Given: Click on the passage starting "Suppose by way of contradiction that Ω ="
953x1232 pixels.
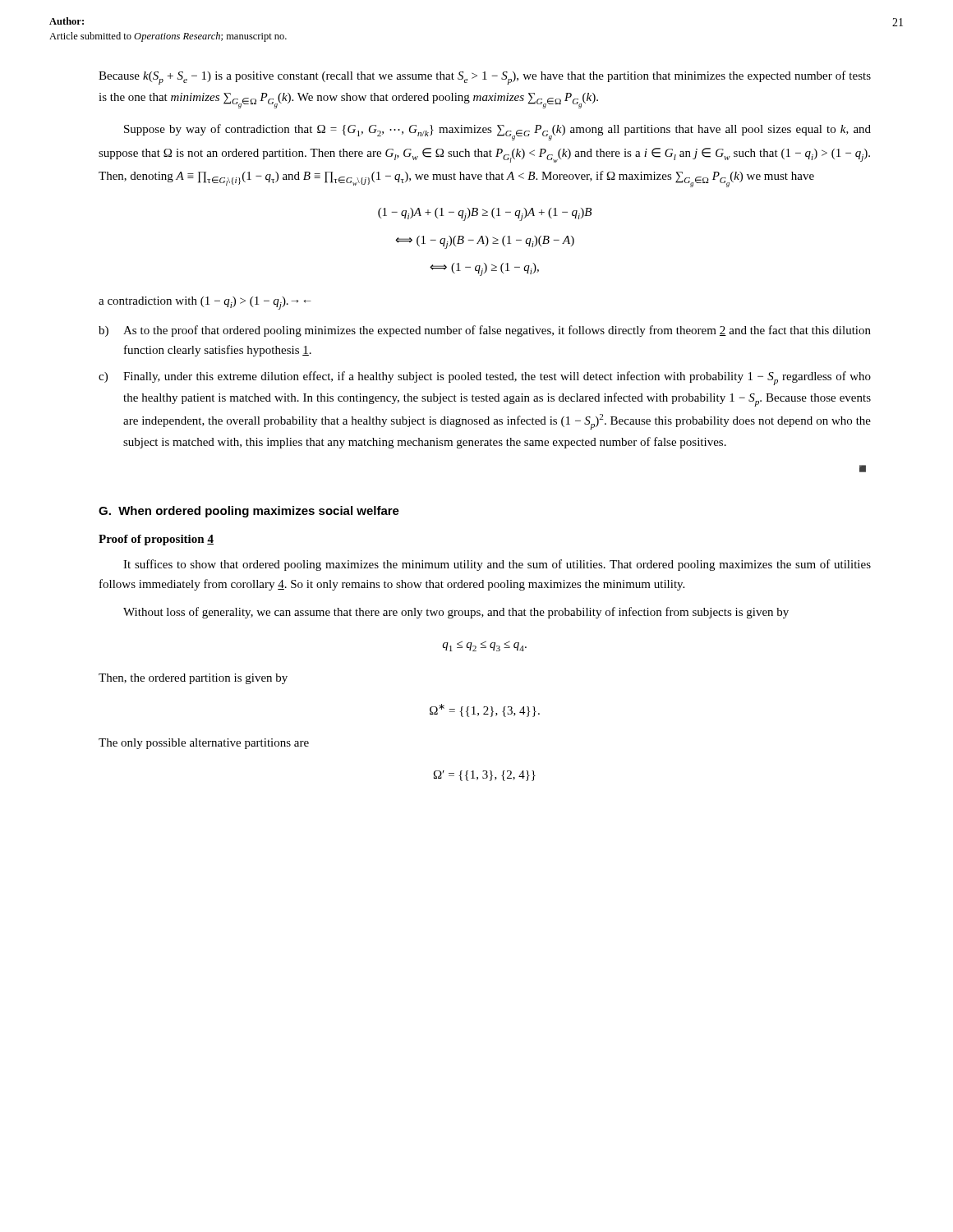Looking at the screenshot, I should click(485, 155).
